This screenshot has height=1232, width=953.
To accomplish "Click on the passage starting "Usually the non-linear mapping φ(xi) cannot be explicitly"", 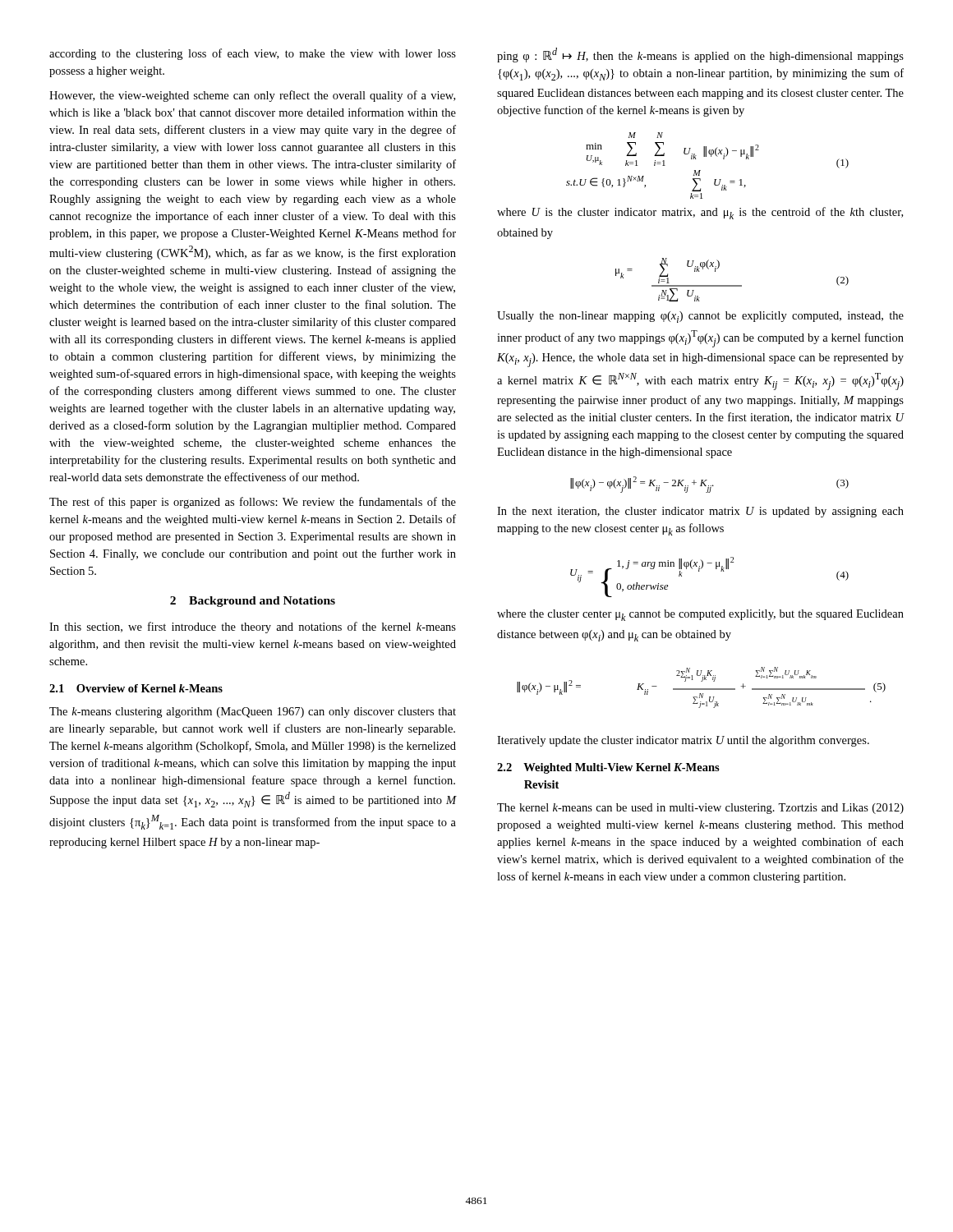I will [700, 384].
